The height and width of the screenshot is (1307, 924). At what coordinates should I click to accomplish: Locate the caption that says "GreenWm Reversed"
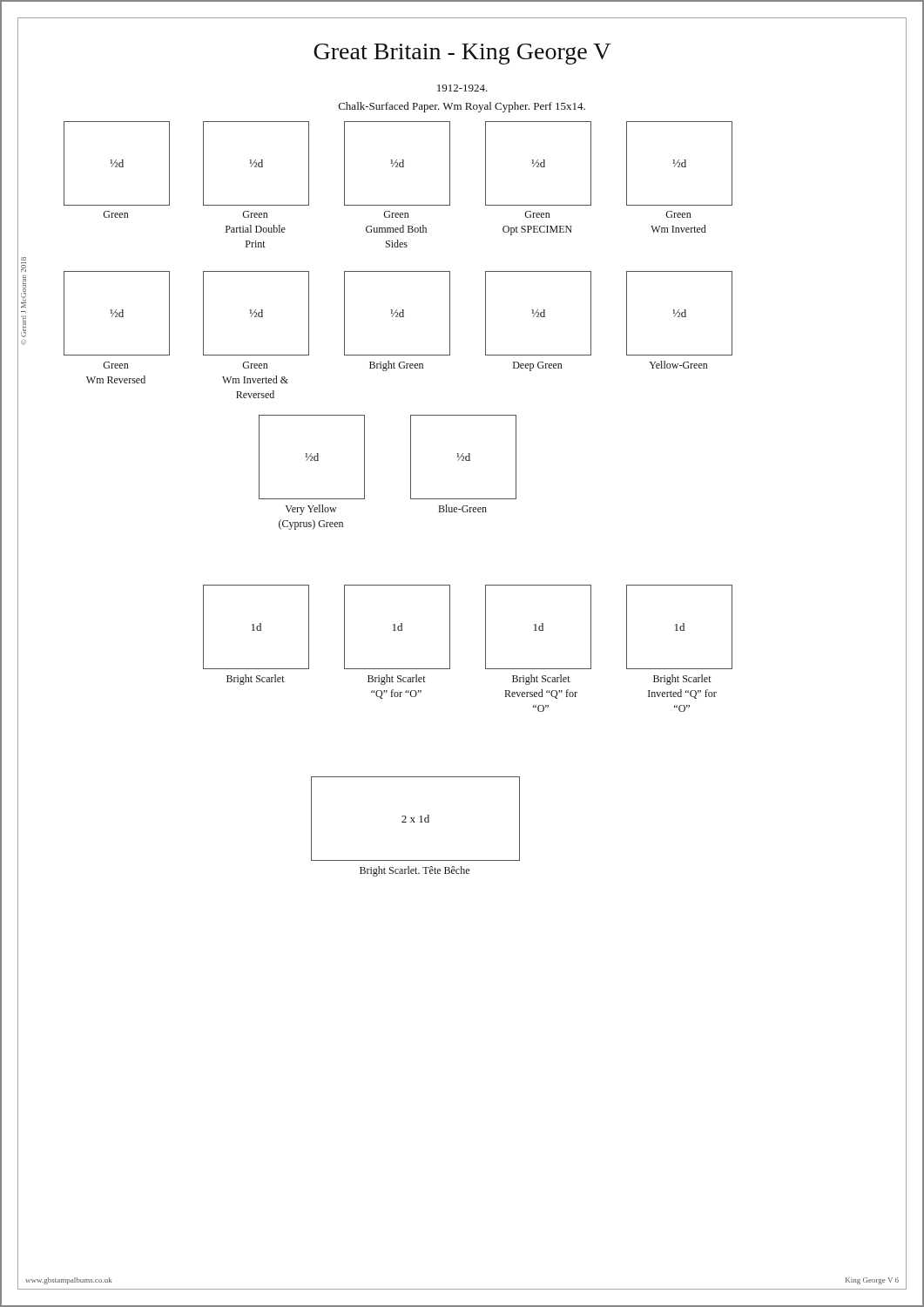coord(116,372)
